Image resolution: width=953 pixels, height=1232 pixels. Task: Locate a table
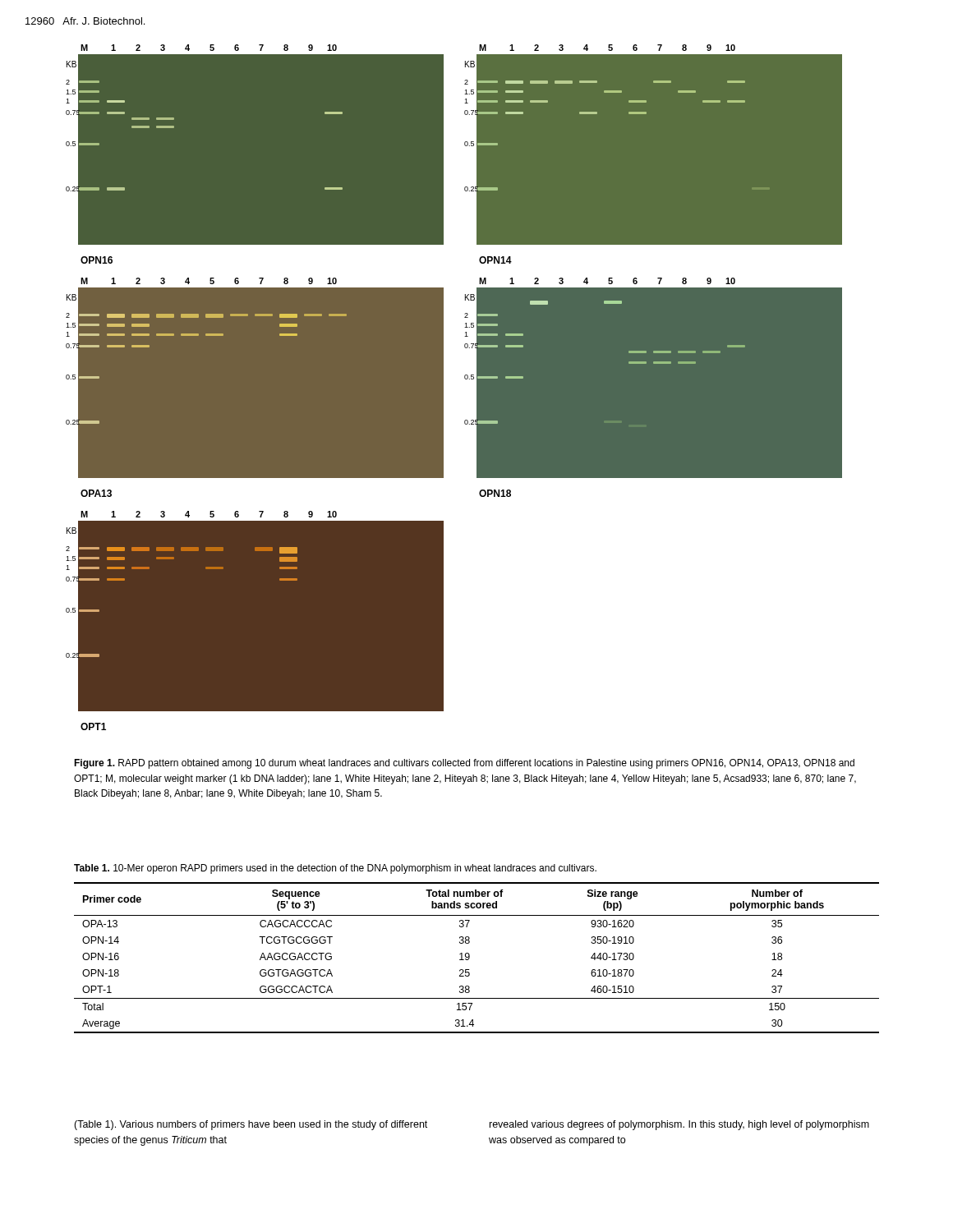476,958
